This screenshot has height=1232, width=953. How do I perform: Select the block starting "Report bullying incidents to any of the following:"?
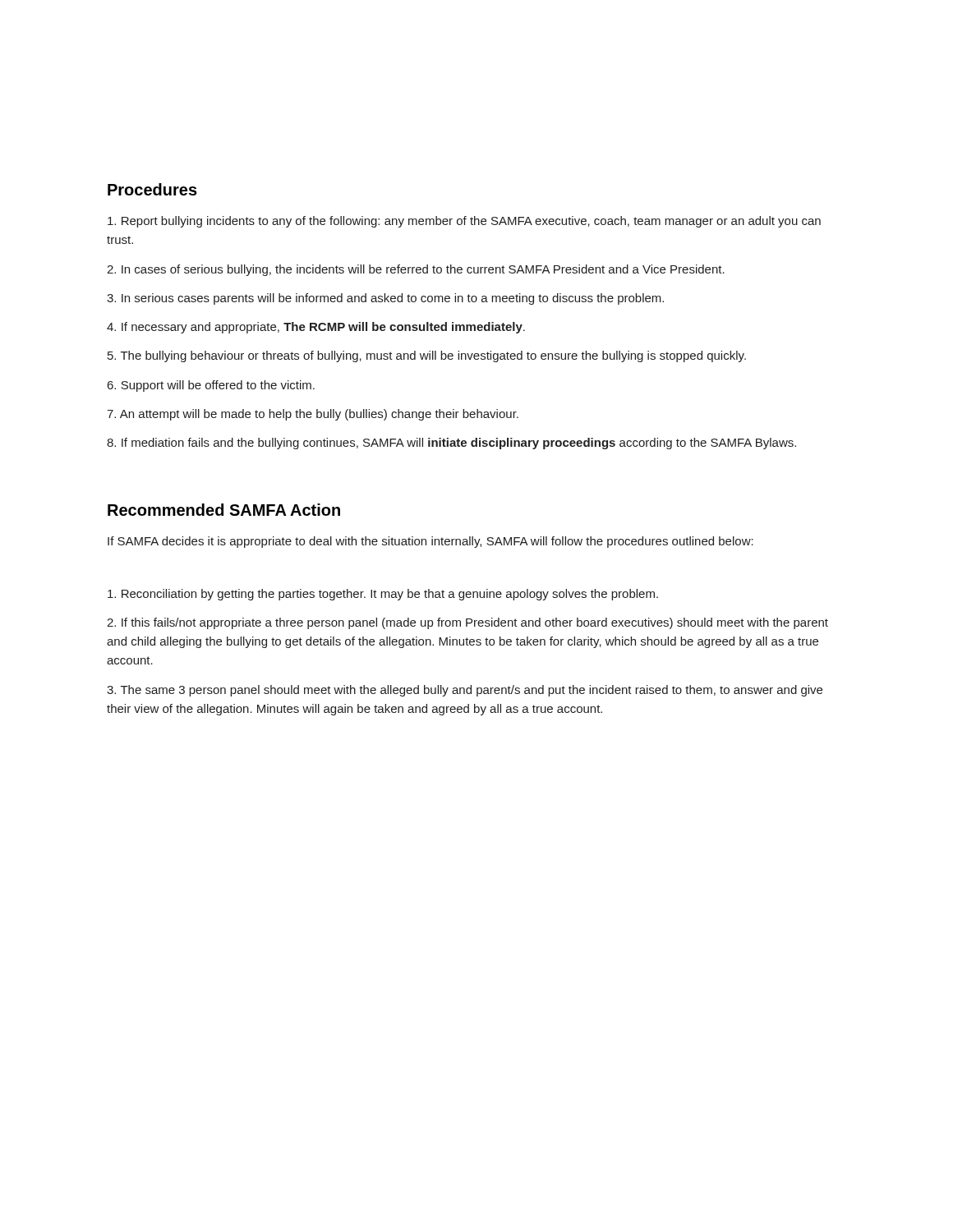tap(464, 230)
